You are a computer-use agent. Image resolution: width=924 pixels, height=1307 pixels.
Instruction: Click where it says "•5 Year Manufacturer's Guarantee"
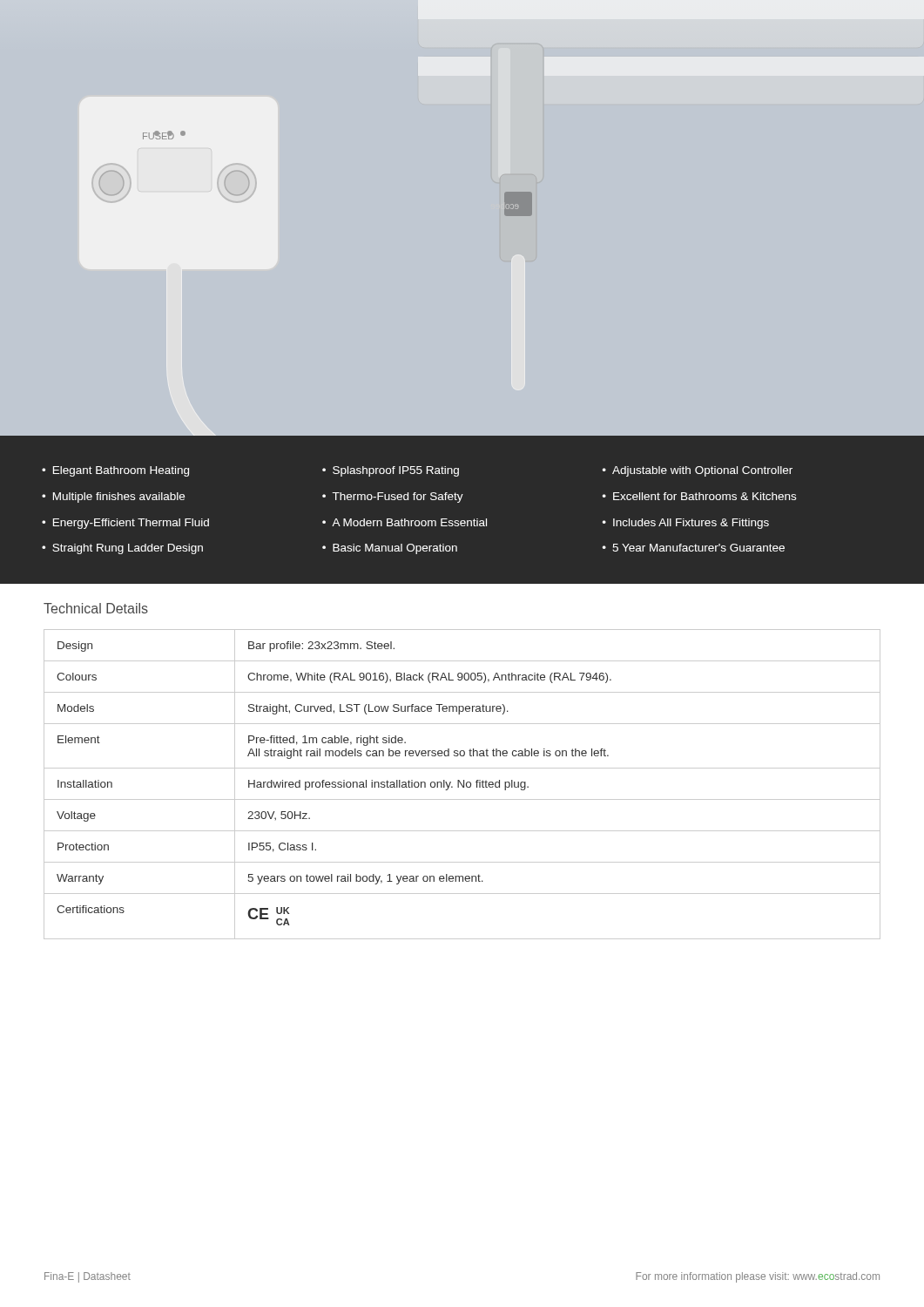click(x=694, y=549)
